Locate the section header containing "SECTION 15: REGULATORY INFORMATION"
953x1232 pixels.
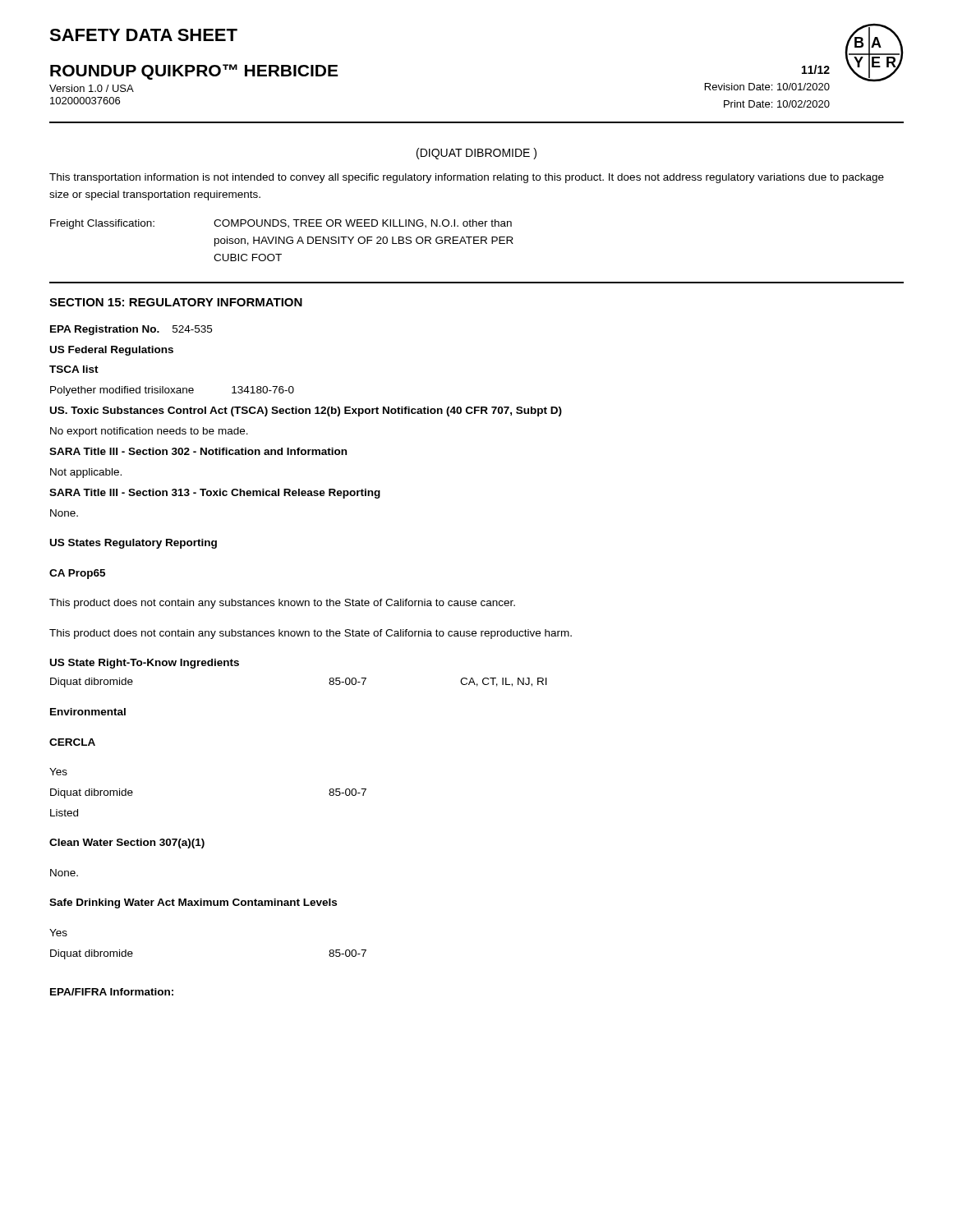point(176,302)
